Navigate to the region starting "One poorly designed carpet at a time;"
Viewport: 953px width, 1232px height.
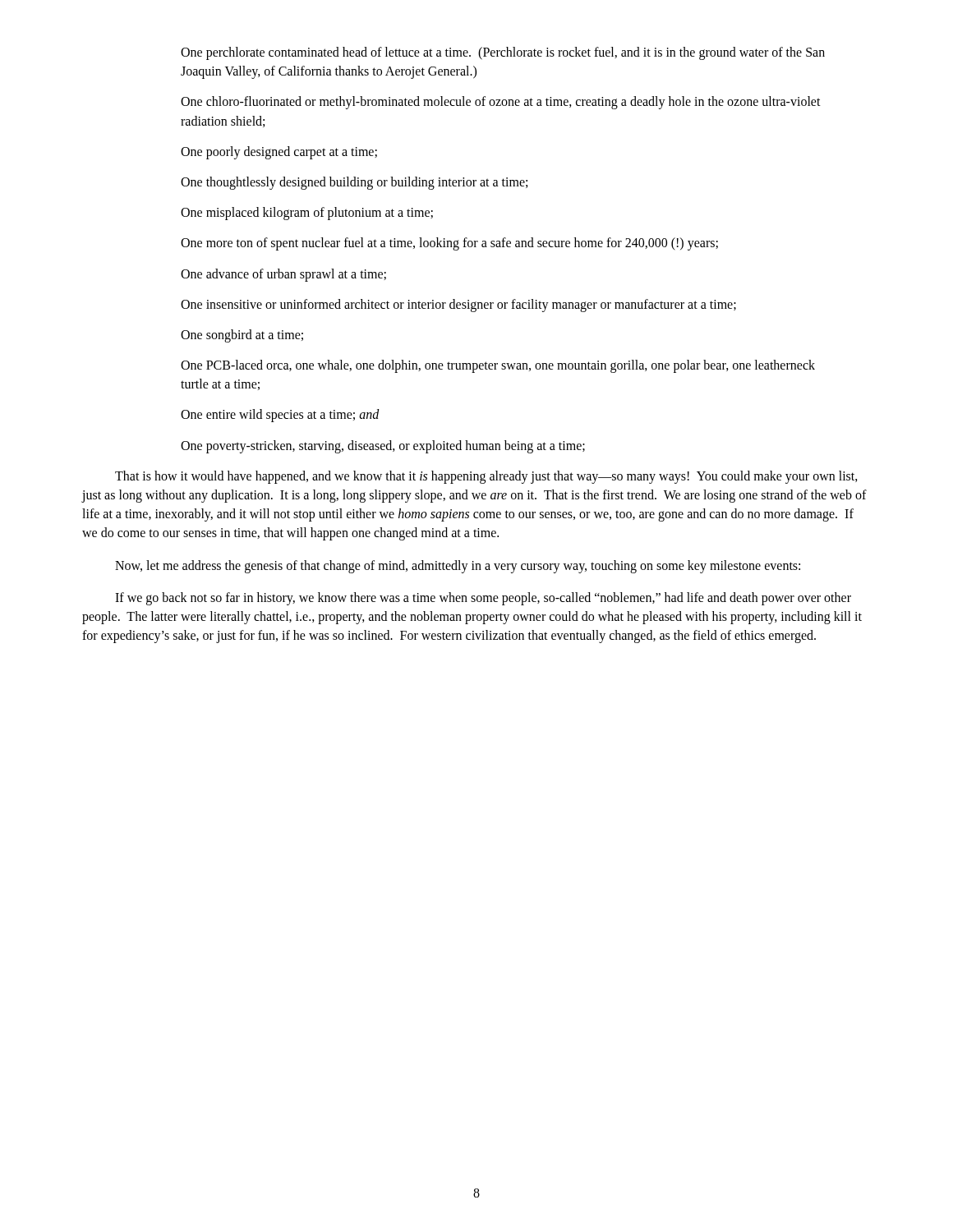pyautogui.click(x=279, y=151)
